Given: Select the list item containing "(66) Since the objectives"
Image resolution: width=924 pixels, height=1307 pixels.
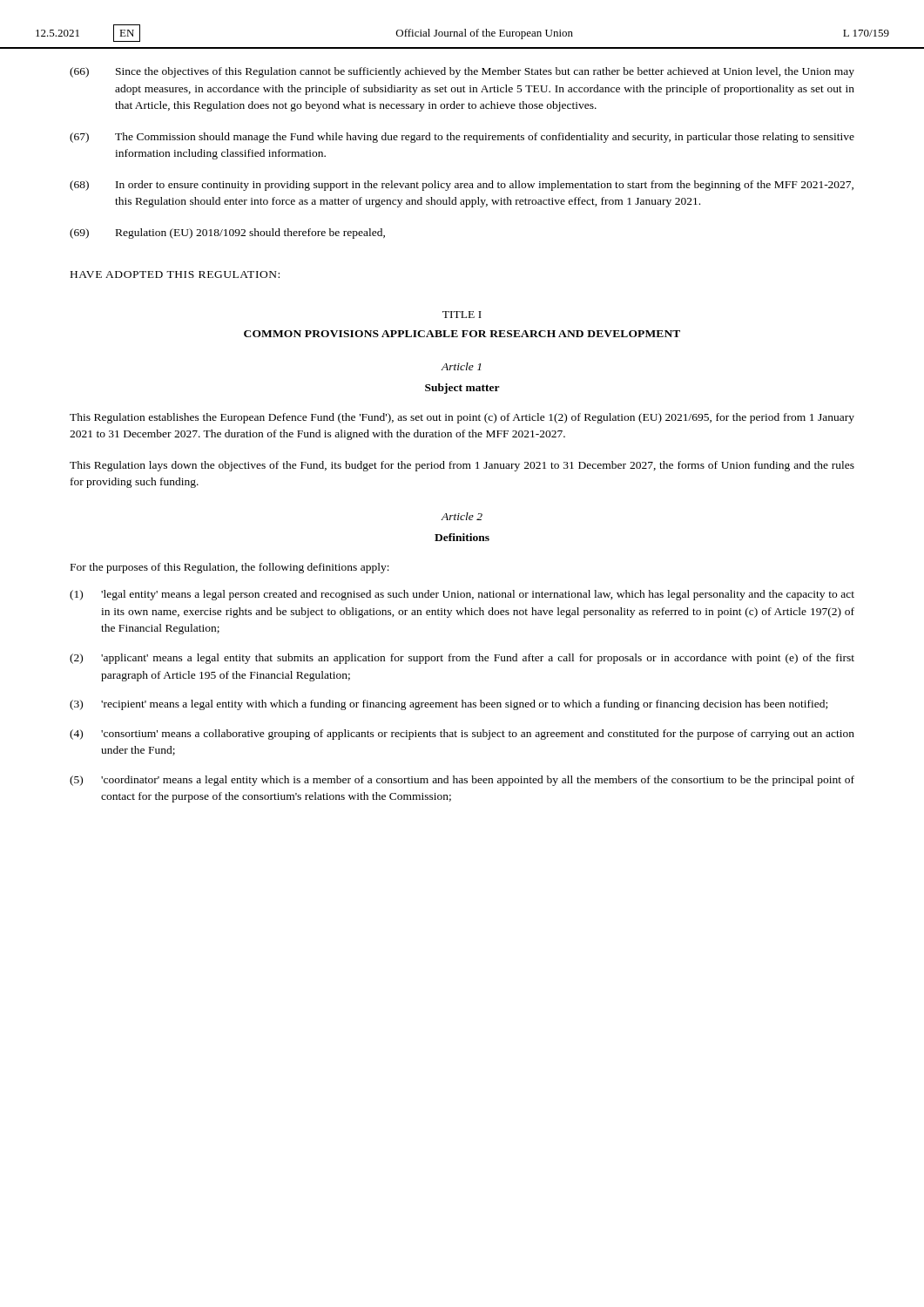Looking at the screenshot, I should 462,88.
